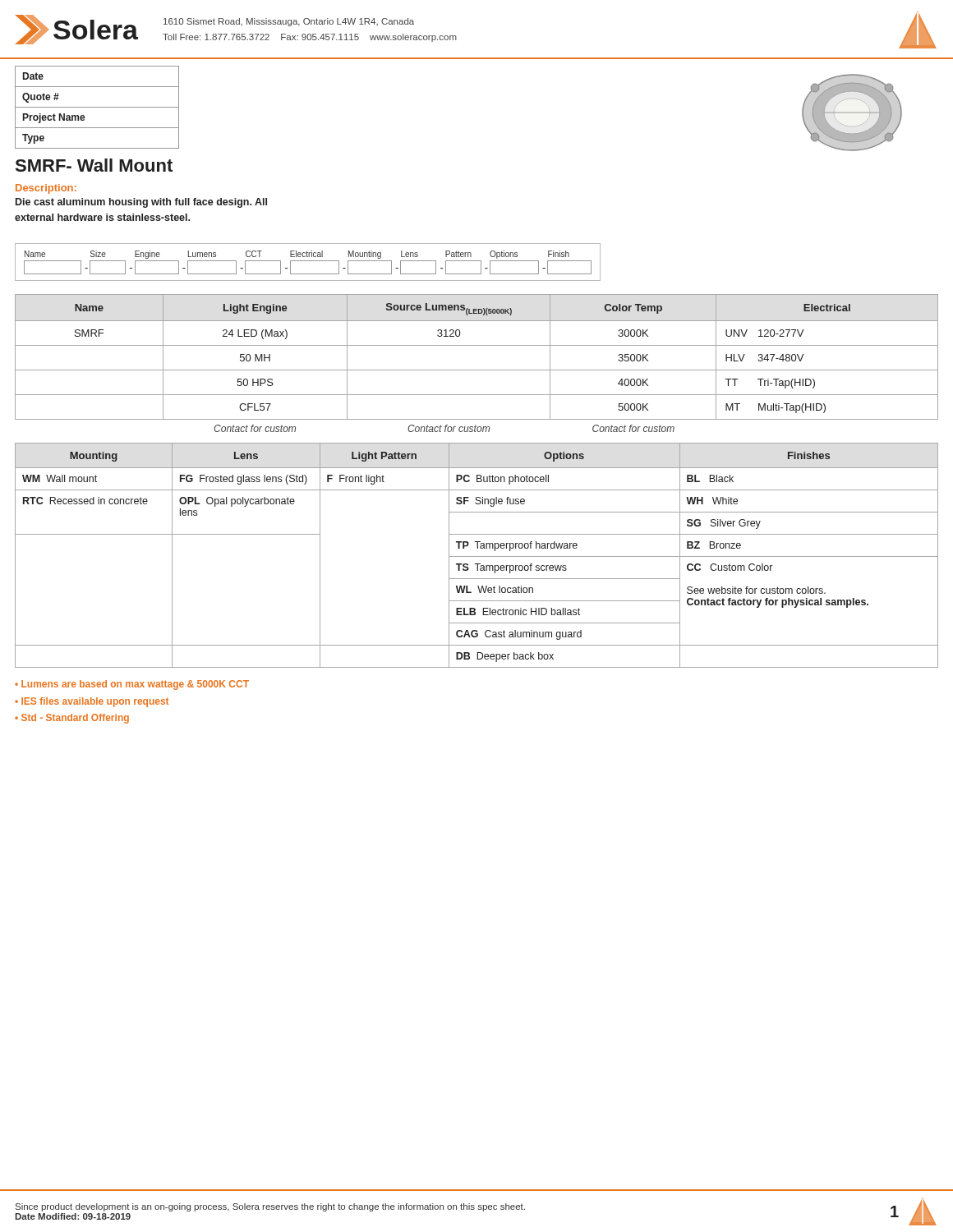Locate the schematic
The image size is (953, 1232).
click(308, 262)
